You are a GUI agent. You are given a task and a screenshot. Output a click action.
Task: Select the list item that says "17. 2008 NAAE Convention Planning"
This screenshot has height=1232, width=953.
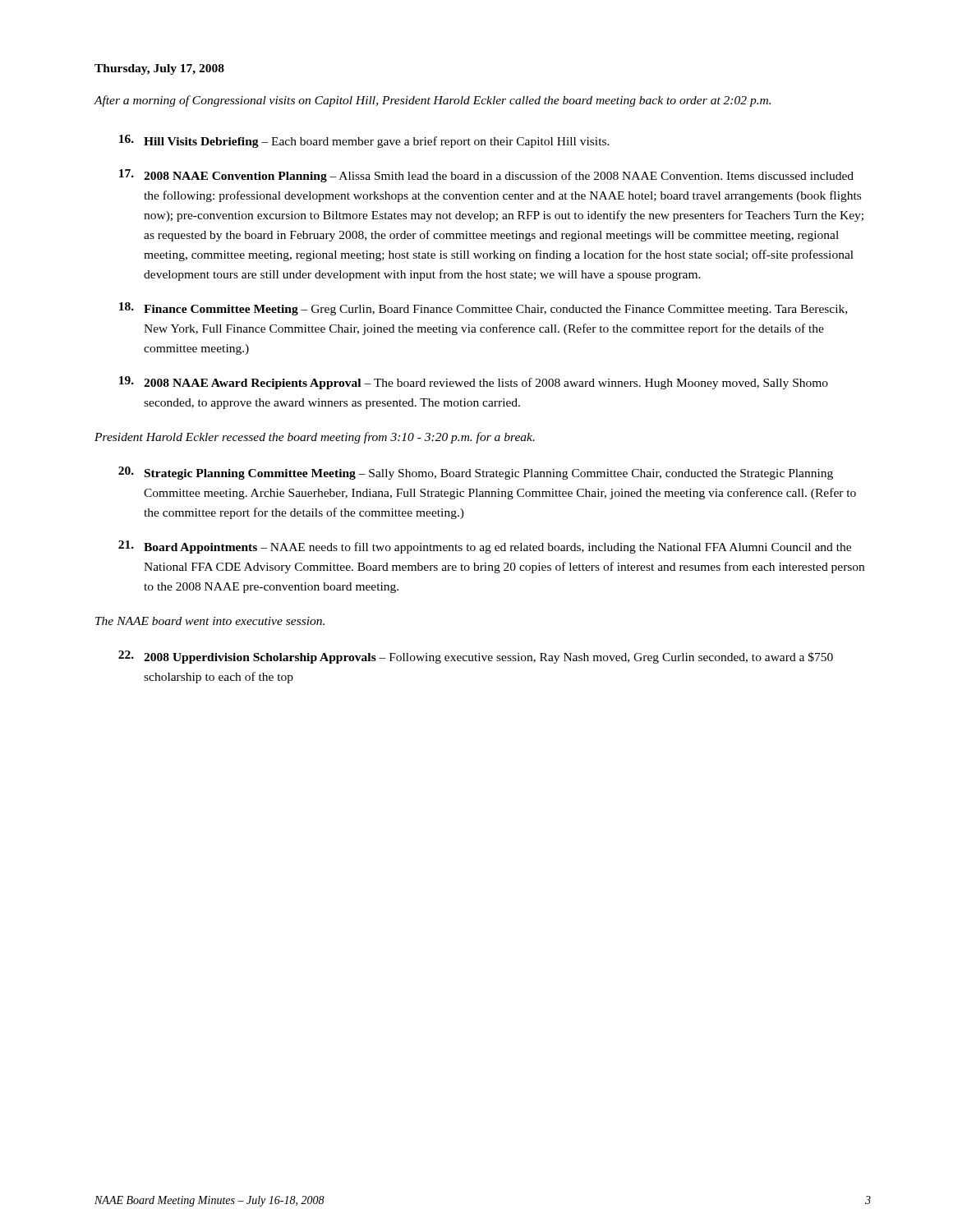click(483, 225)
